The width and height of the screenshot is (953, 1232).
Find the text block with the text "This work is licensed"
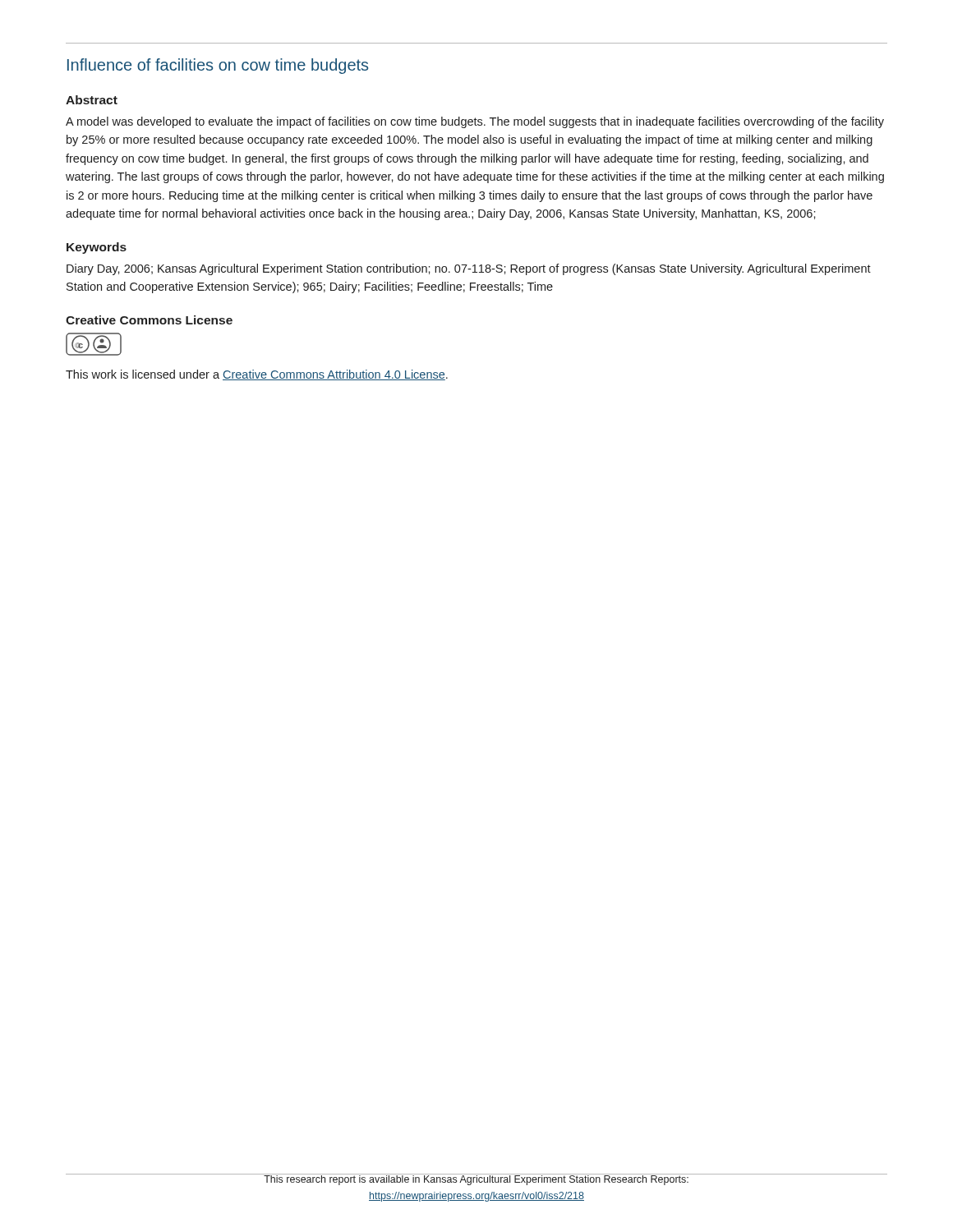[x=257, y=375]
